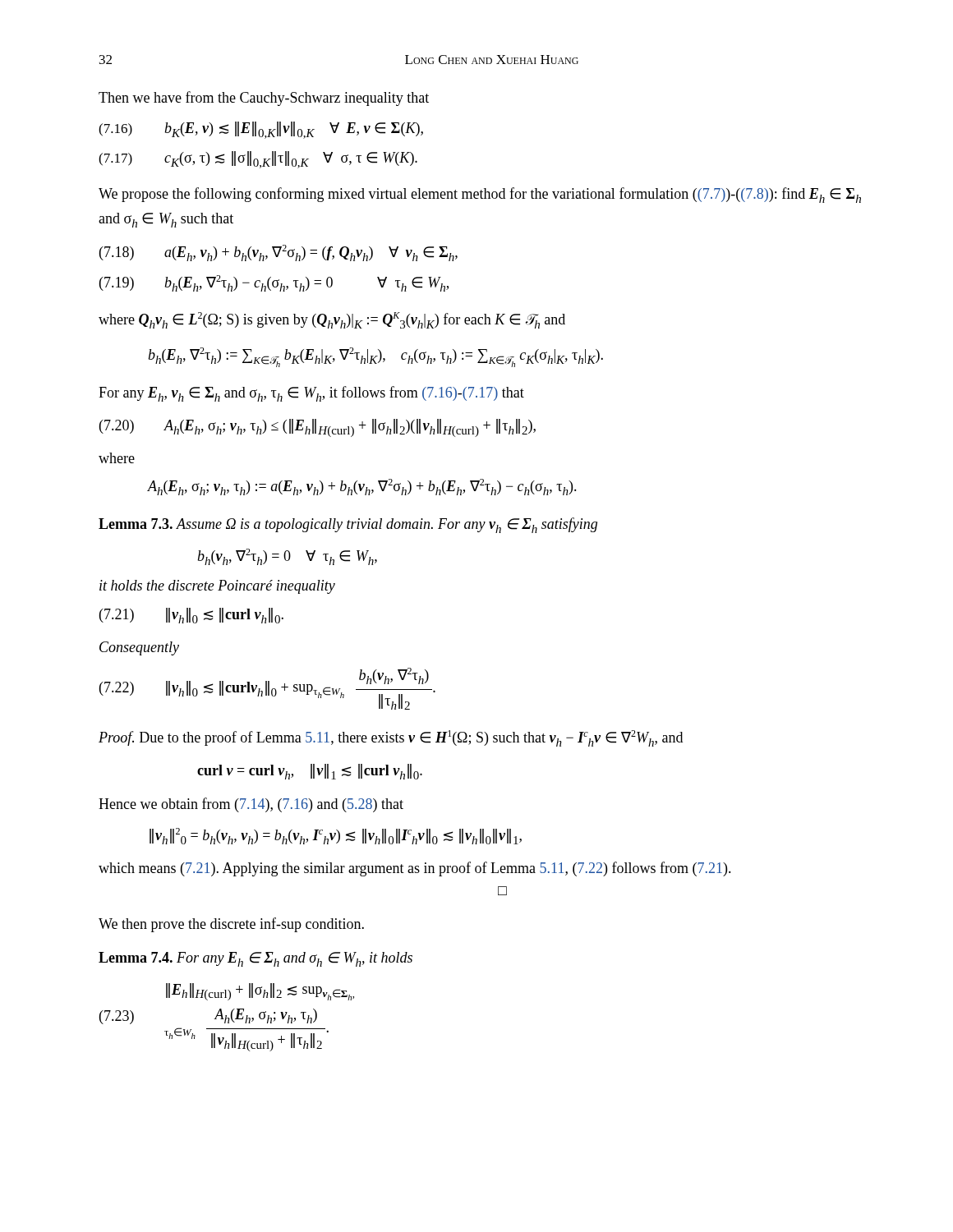Image resolution: width=953 pixels, height=1232 pixels.
Task: Select the formula that says "(7.19) bh(Eh, ∇2τh)"
Action: 274,284
